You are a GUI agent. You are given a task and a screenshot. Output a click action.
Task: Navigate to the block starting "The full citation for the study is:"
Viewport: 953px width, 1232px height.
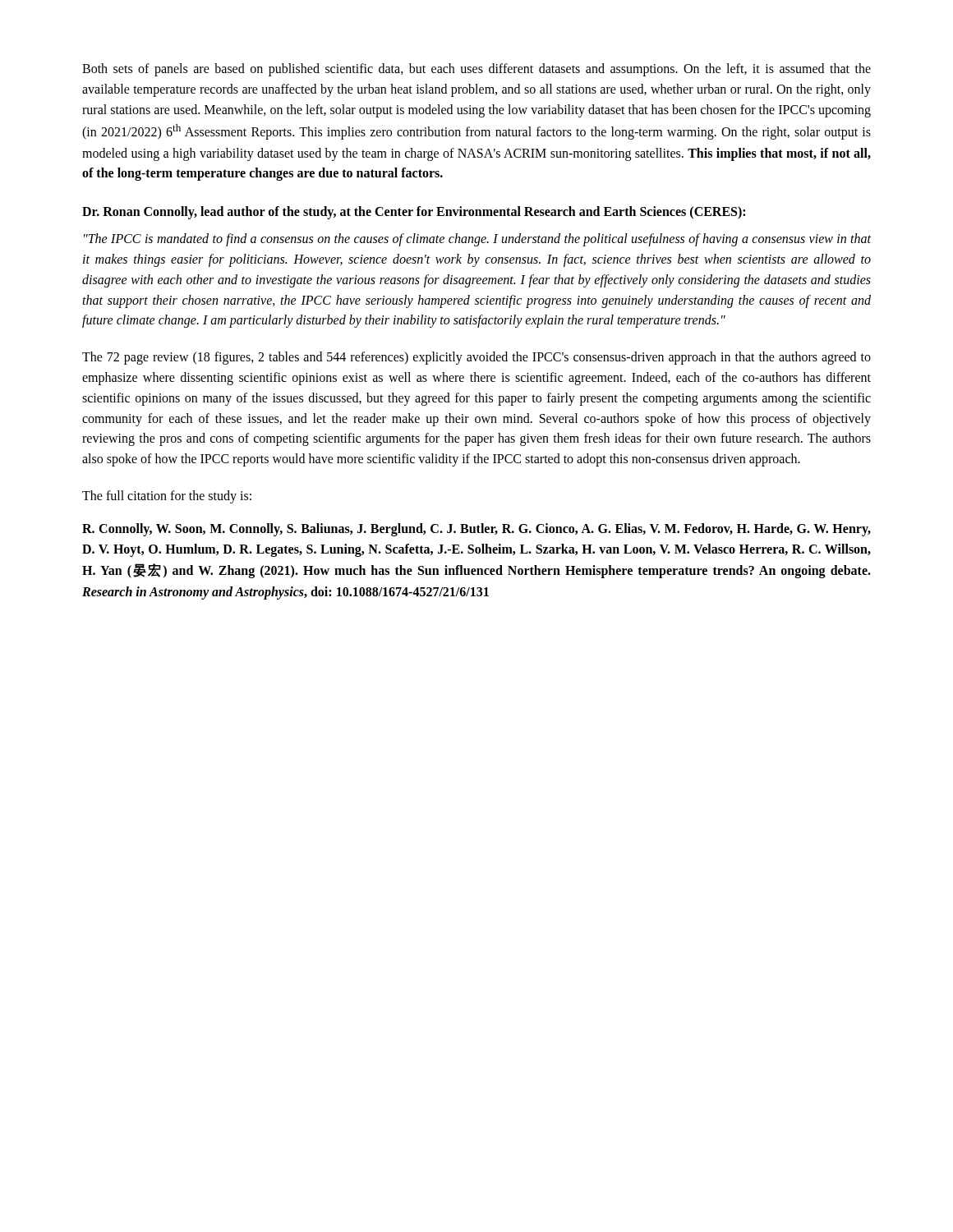tap(167, 496)
